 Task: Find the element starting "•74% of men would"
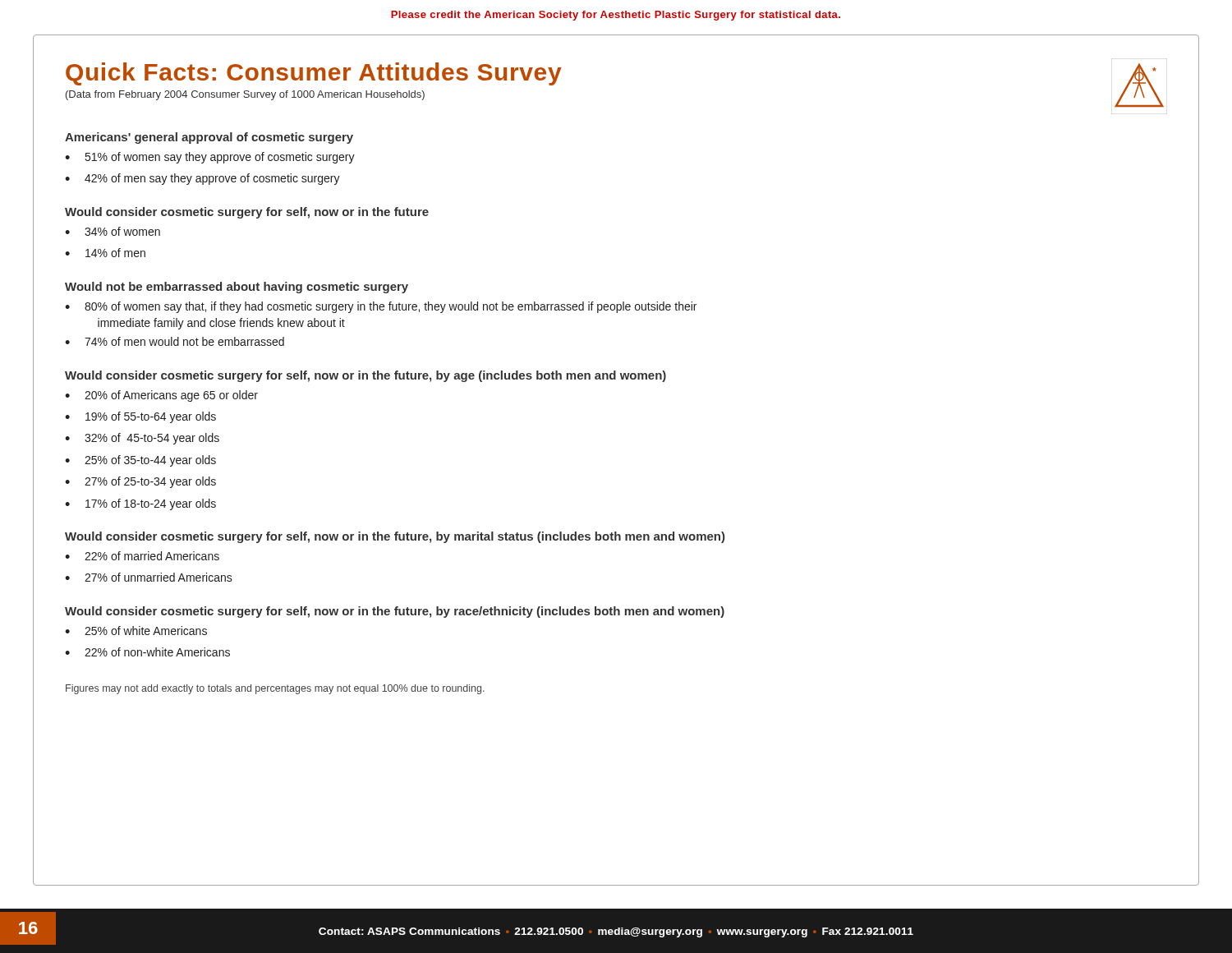[175, 341]
